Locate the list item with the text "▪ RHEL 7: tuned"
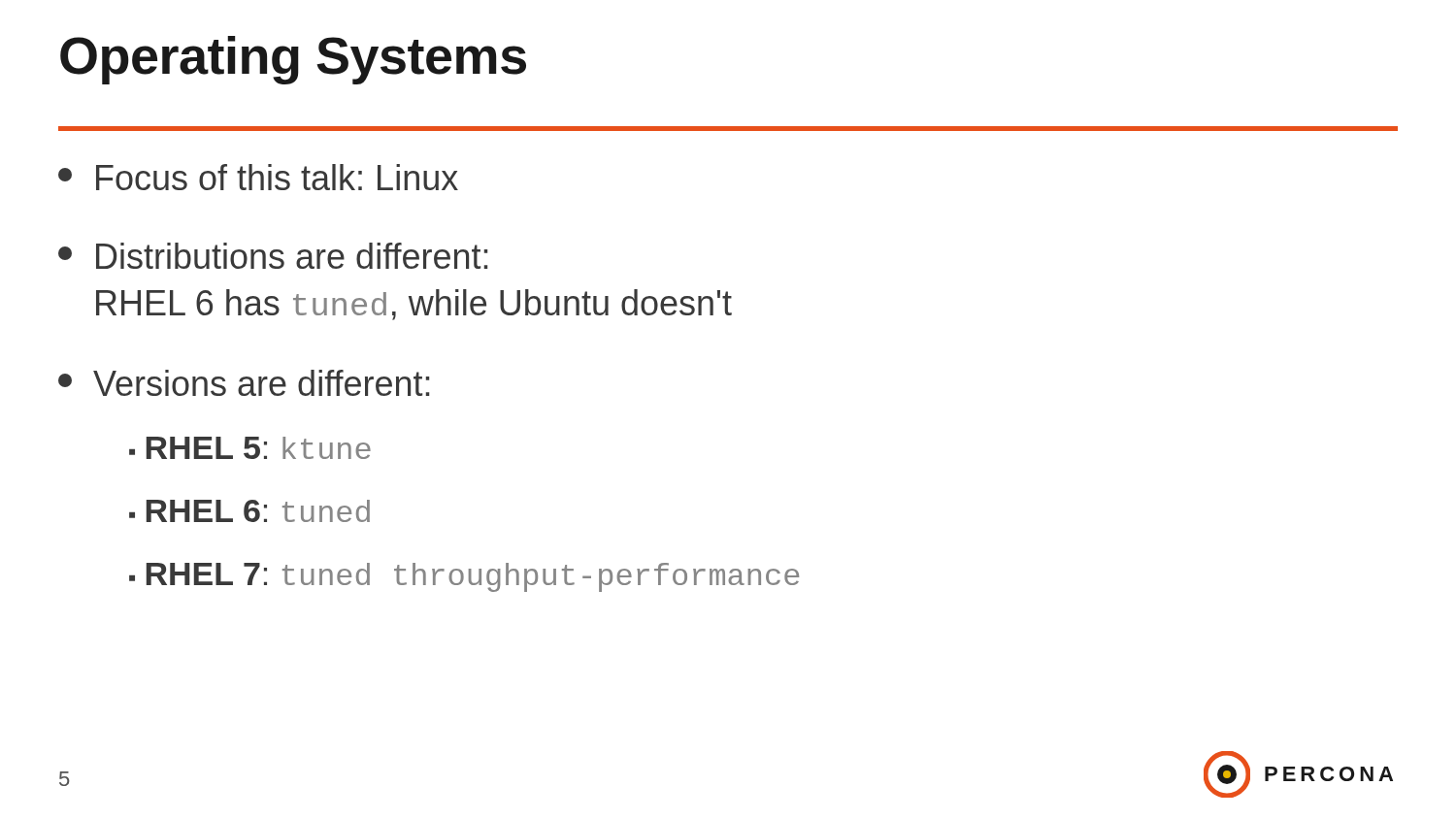The image size is (1456, 819). (465, 575)
